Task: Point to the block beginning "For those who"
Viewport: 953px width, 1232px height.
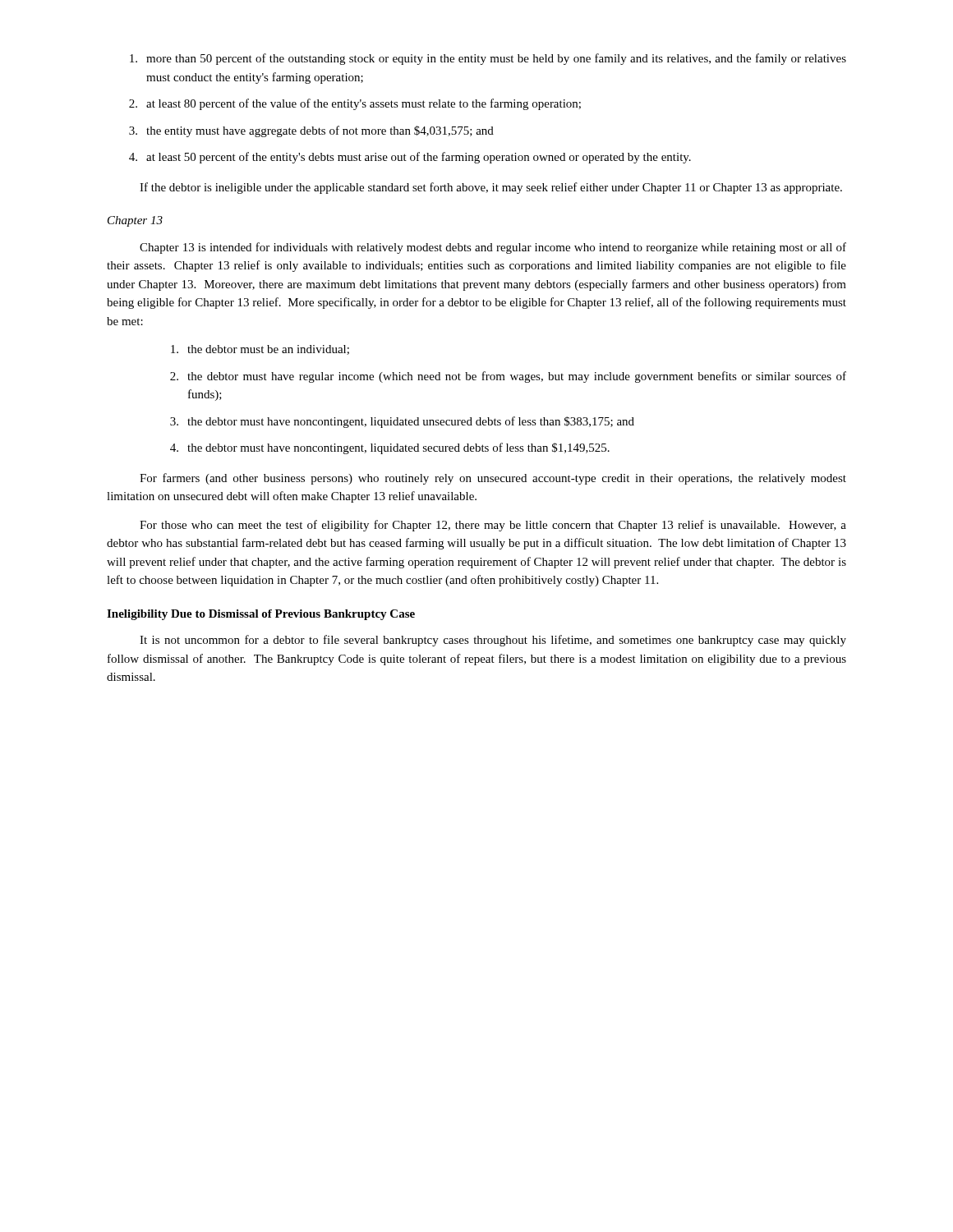Action: [x=476, y=552]
